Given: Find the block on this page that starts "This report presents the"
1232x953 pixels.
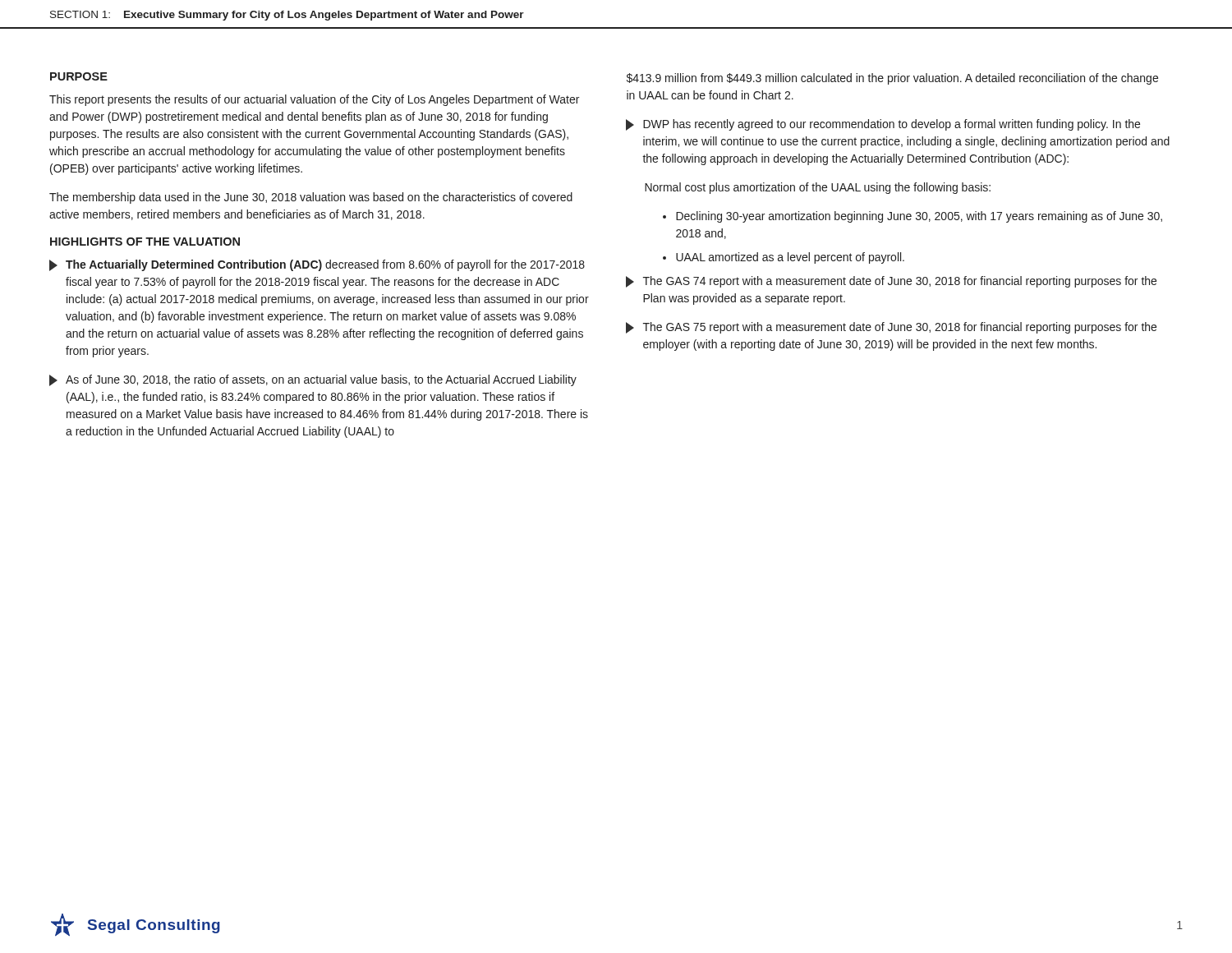Looking at the screenshot, I should click(314, 134).
